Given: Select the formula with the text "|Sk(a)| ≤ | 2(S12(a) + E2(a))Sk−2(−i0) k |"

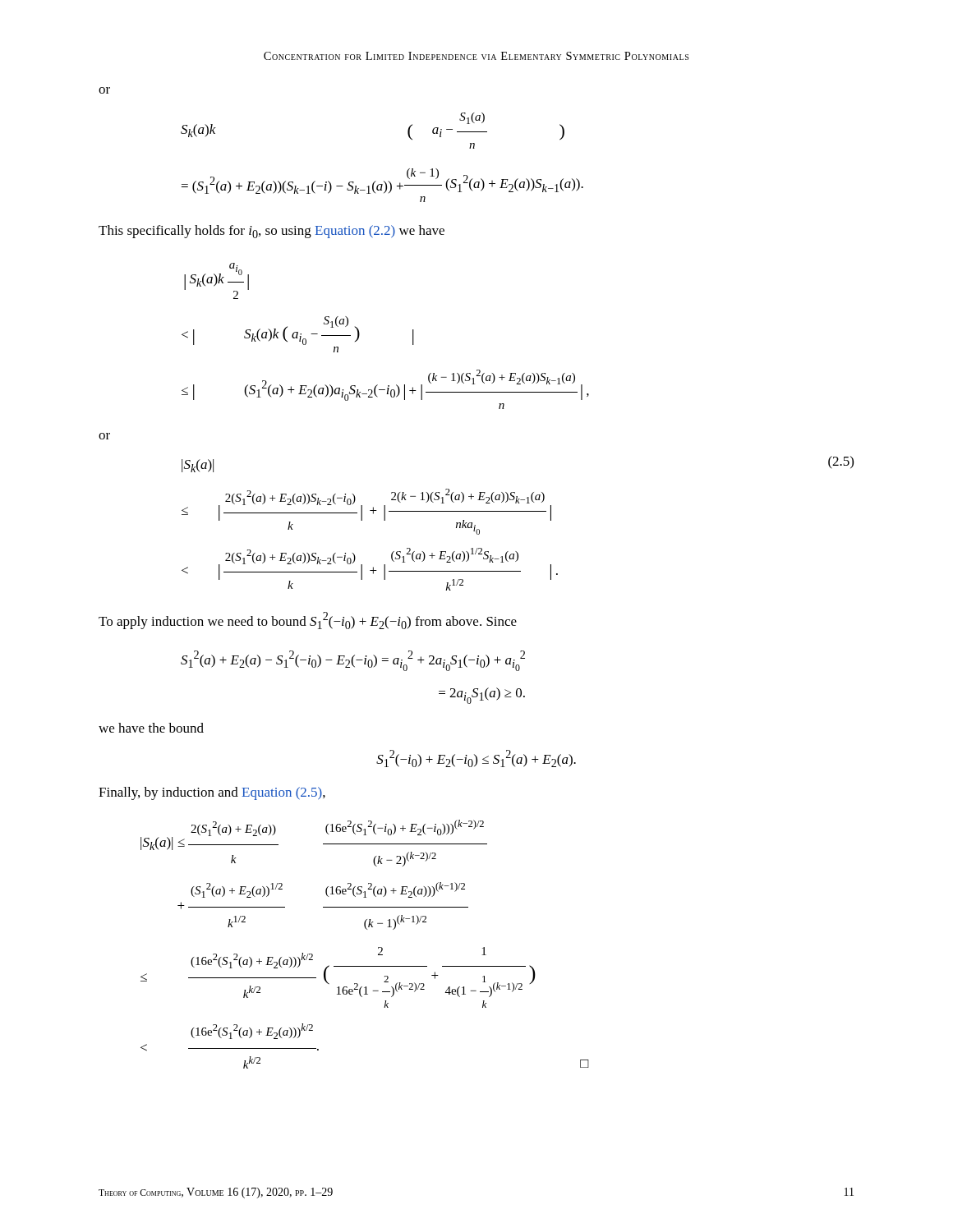Looking at the screenshot, I should click(518, 525).
